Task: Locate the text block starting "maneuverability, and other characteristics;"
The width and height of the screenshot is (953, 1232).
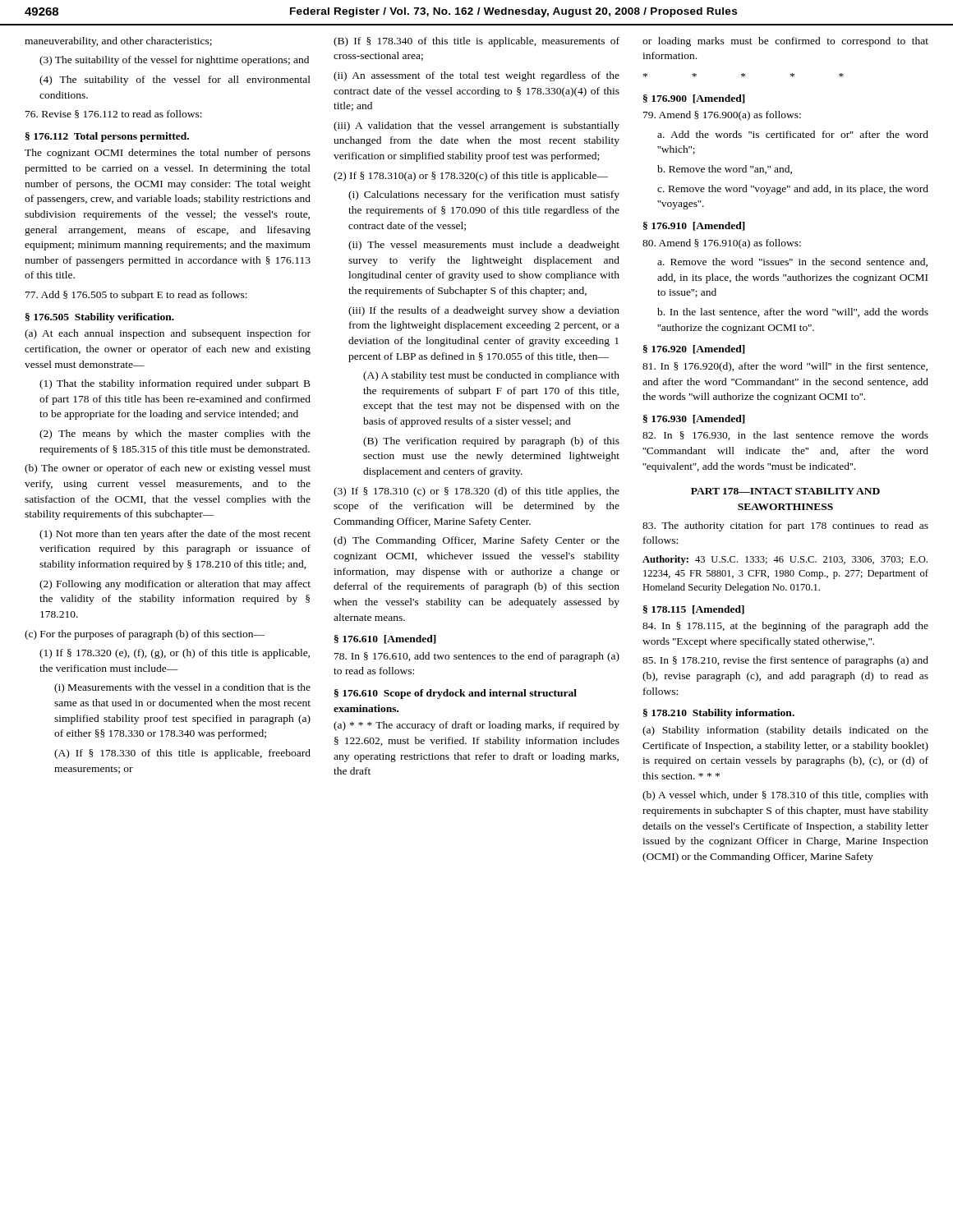Action: click(x=168, y=41)
